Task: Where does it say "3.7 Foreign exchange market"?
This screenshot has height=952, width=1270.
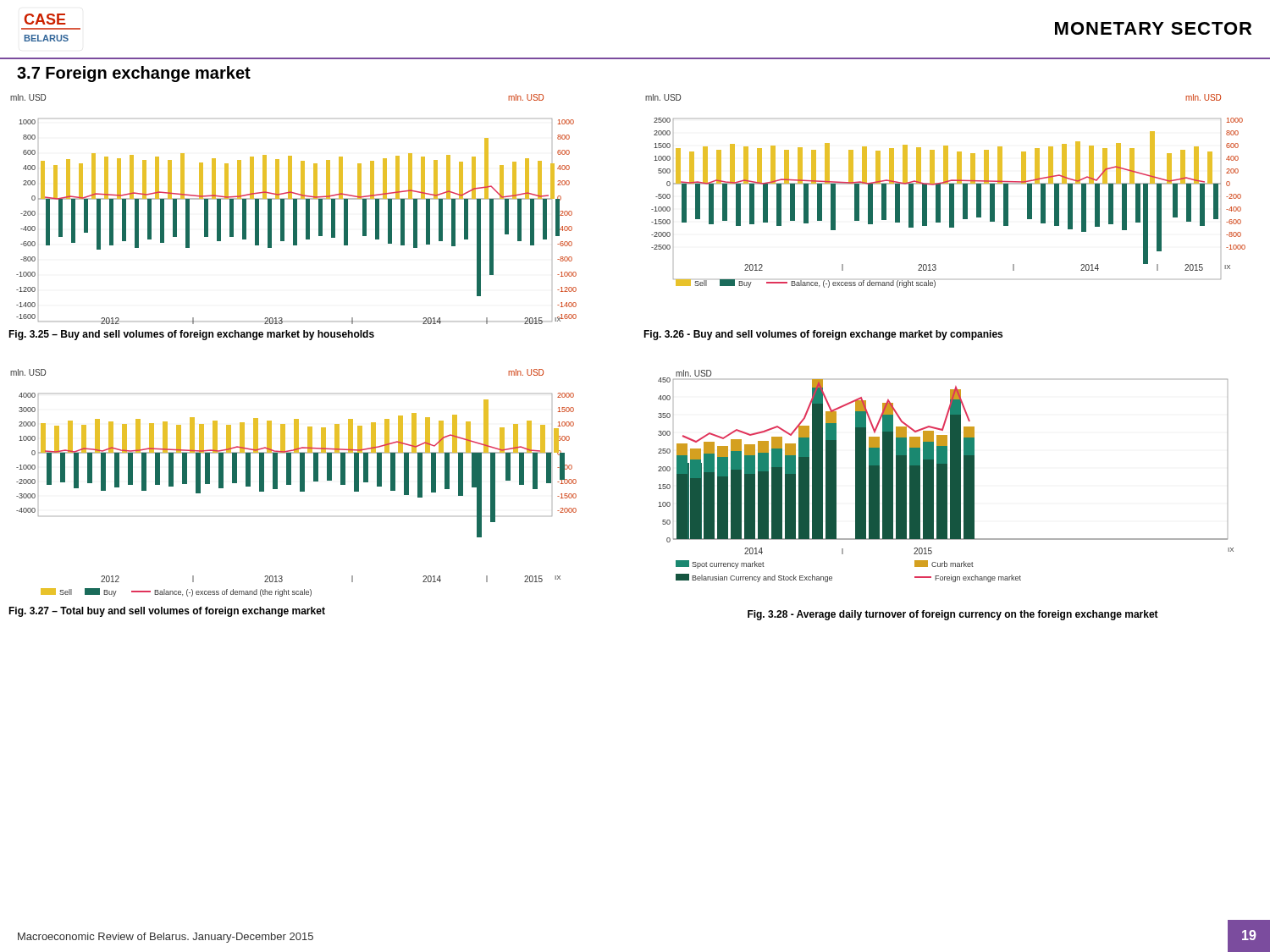Action: pyautogui.click(x=134, y=73)
